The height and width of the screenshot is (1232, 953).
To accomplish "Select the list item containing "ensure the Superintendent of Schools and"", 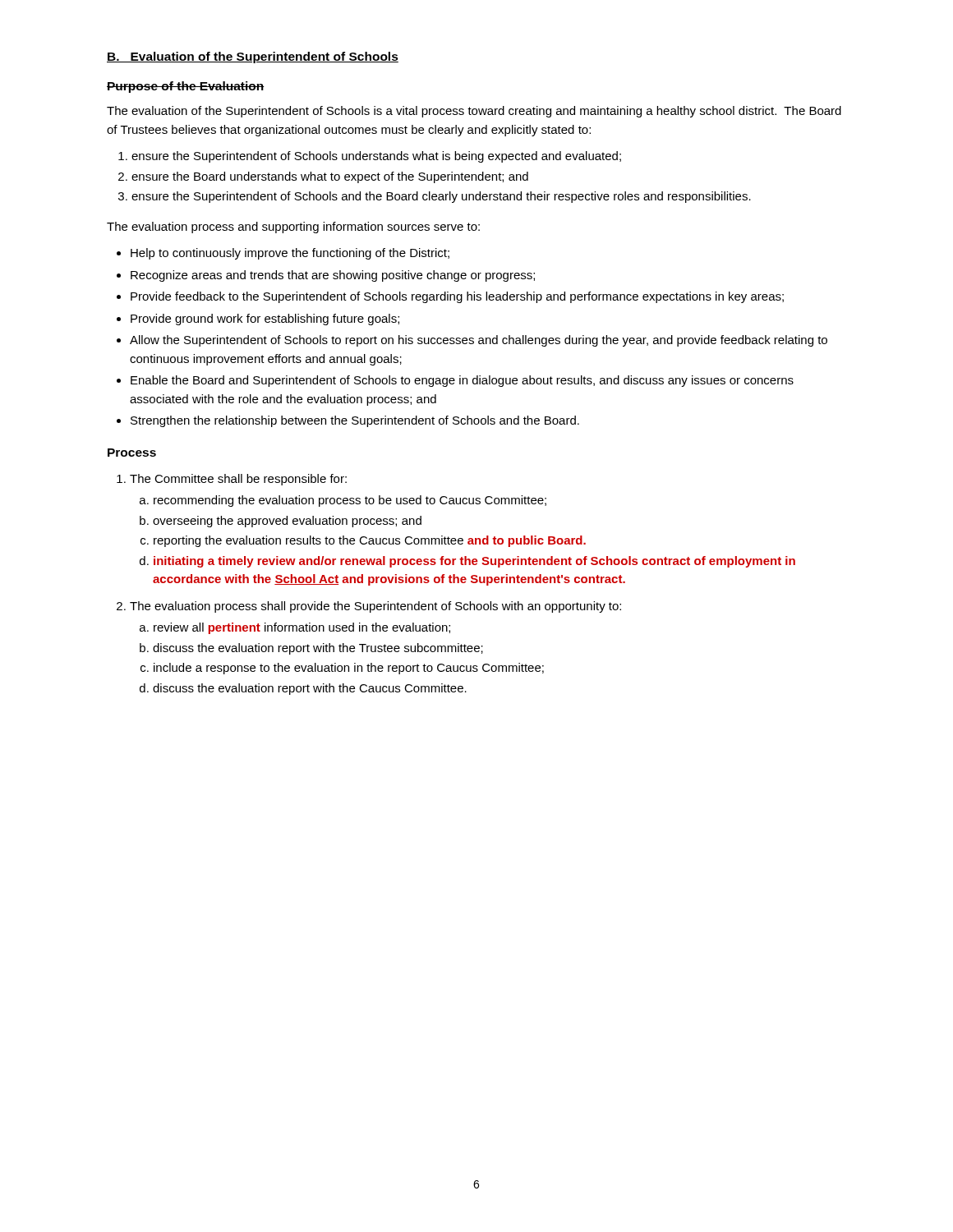I will 441,196.
